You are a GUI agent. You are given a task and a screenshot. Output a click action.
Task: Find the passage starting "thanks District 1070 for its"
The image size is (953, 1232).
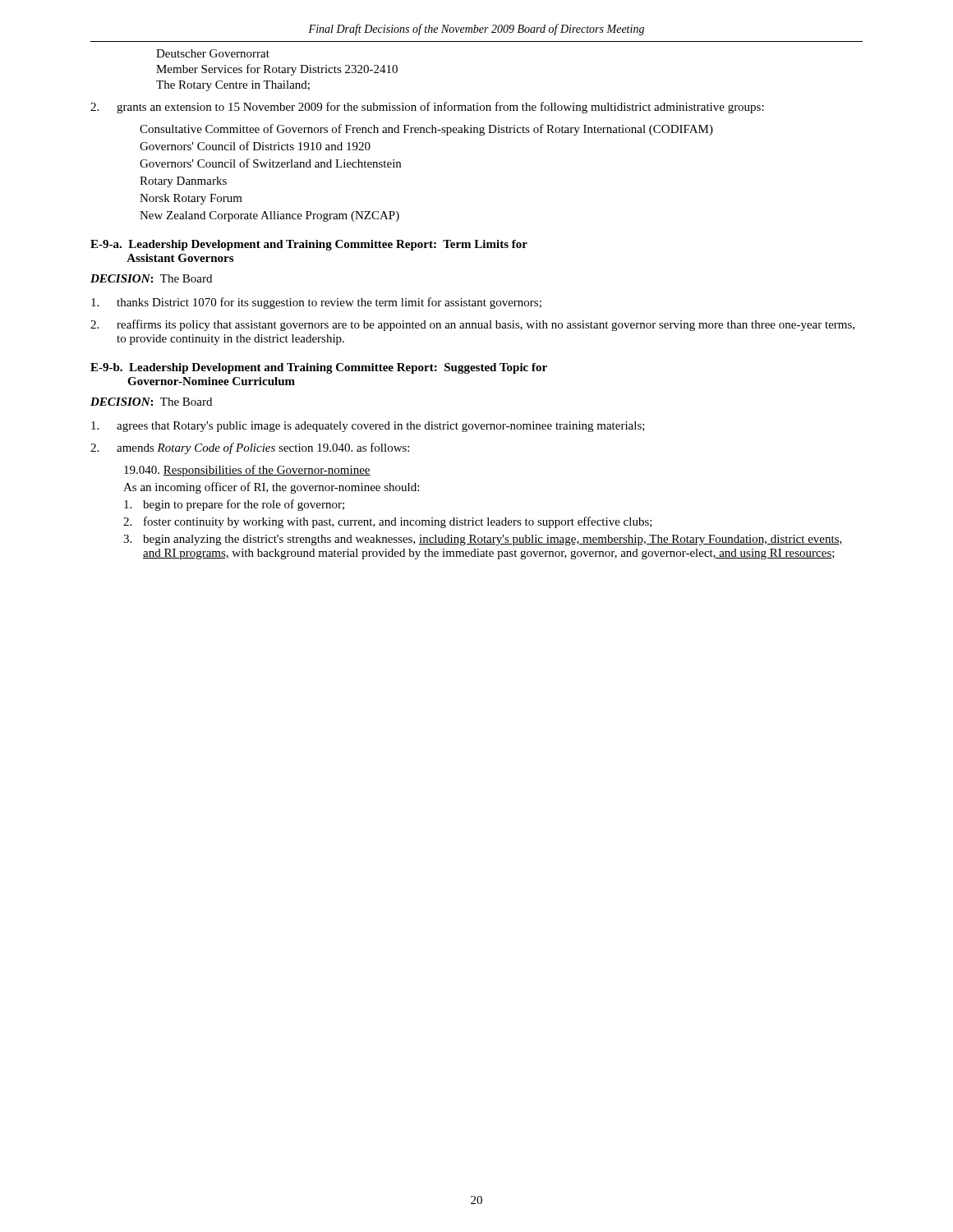point(329,302)
